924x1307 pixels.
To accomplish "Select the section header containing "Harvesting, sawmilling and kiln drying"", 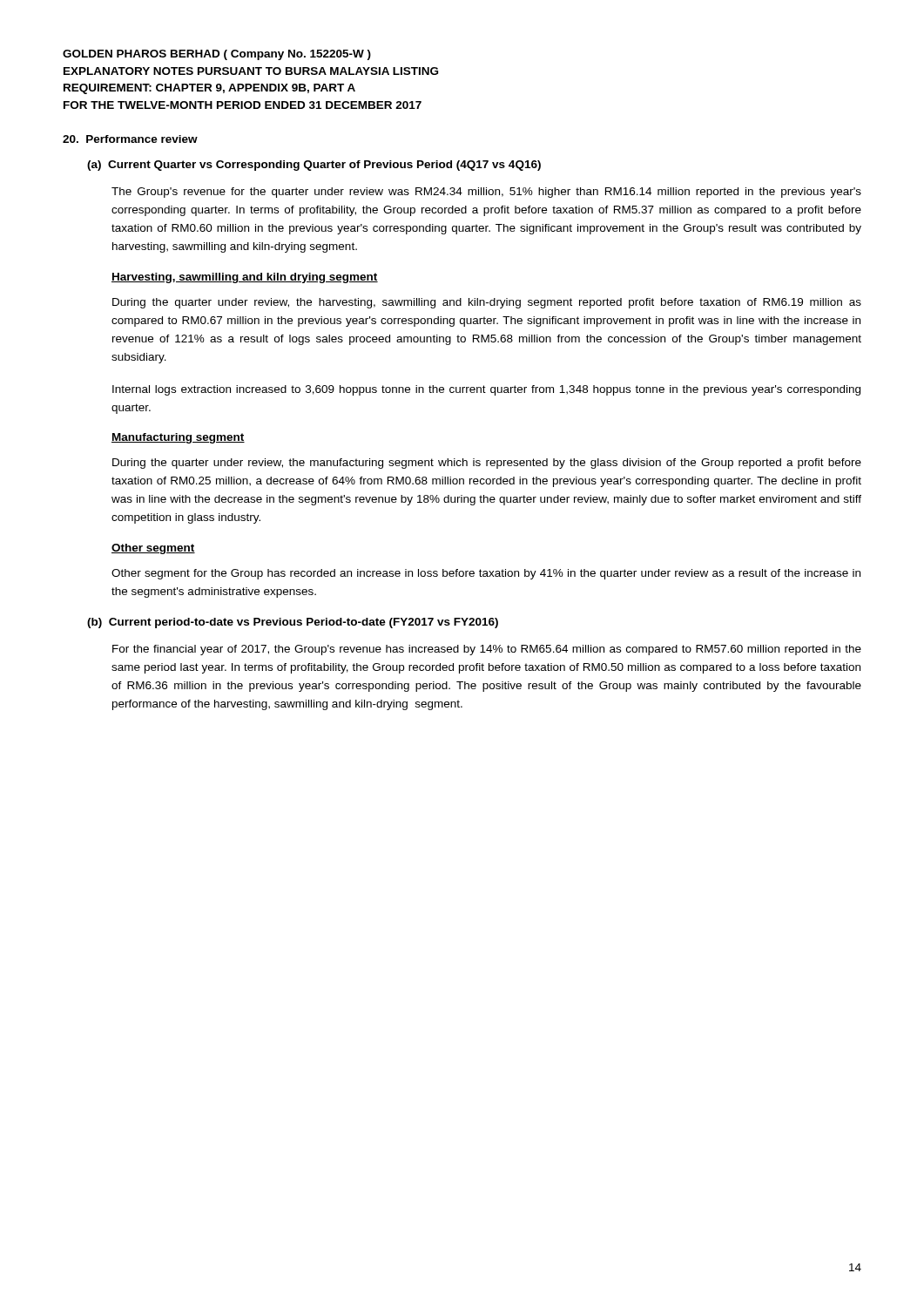I will (x=244, y=277).
